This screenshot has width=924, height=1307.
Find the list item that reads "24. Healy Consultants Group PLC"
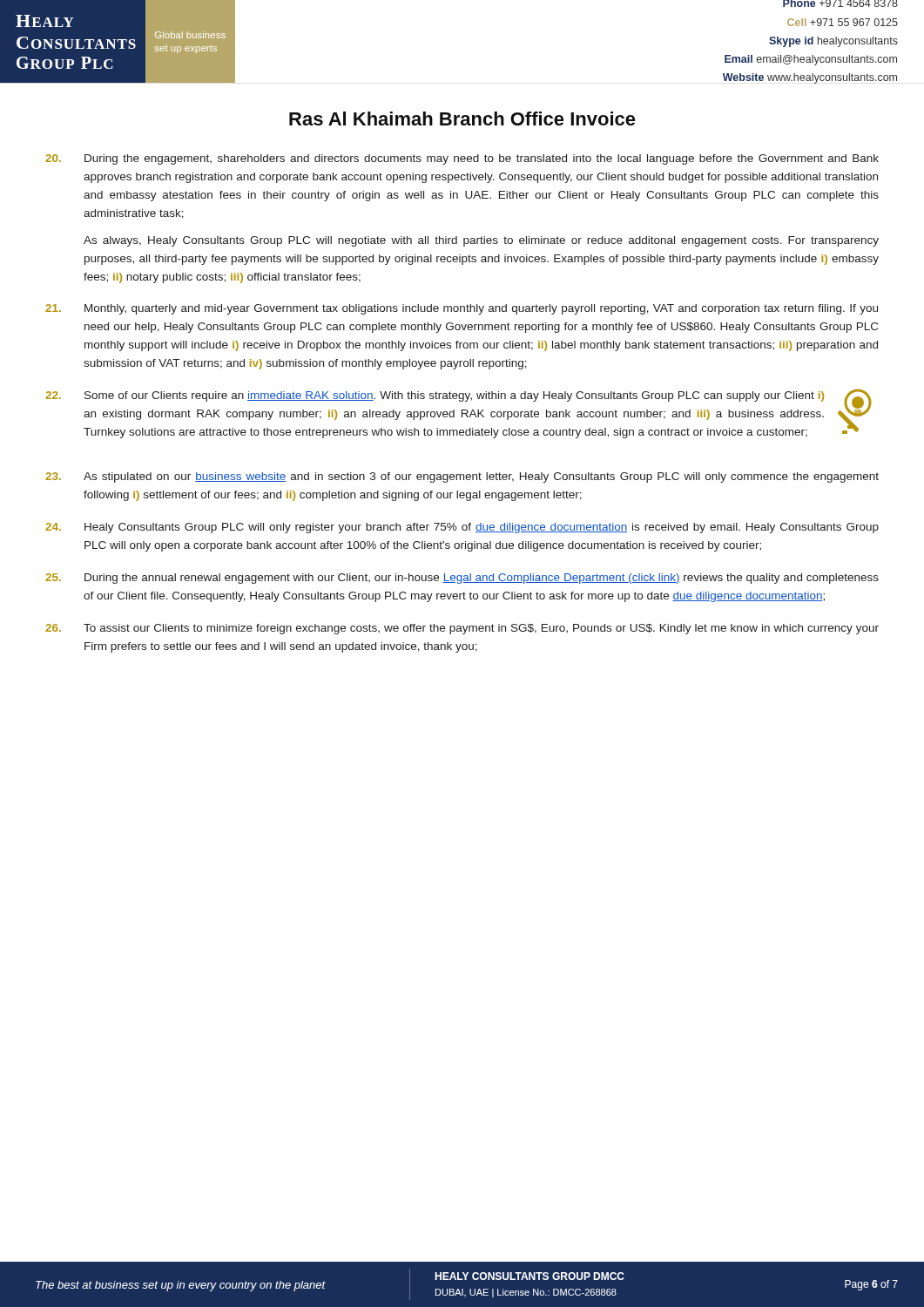462,537
